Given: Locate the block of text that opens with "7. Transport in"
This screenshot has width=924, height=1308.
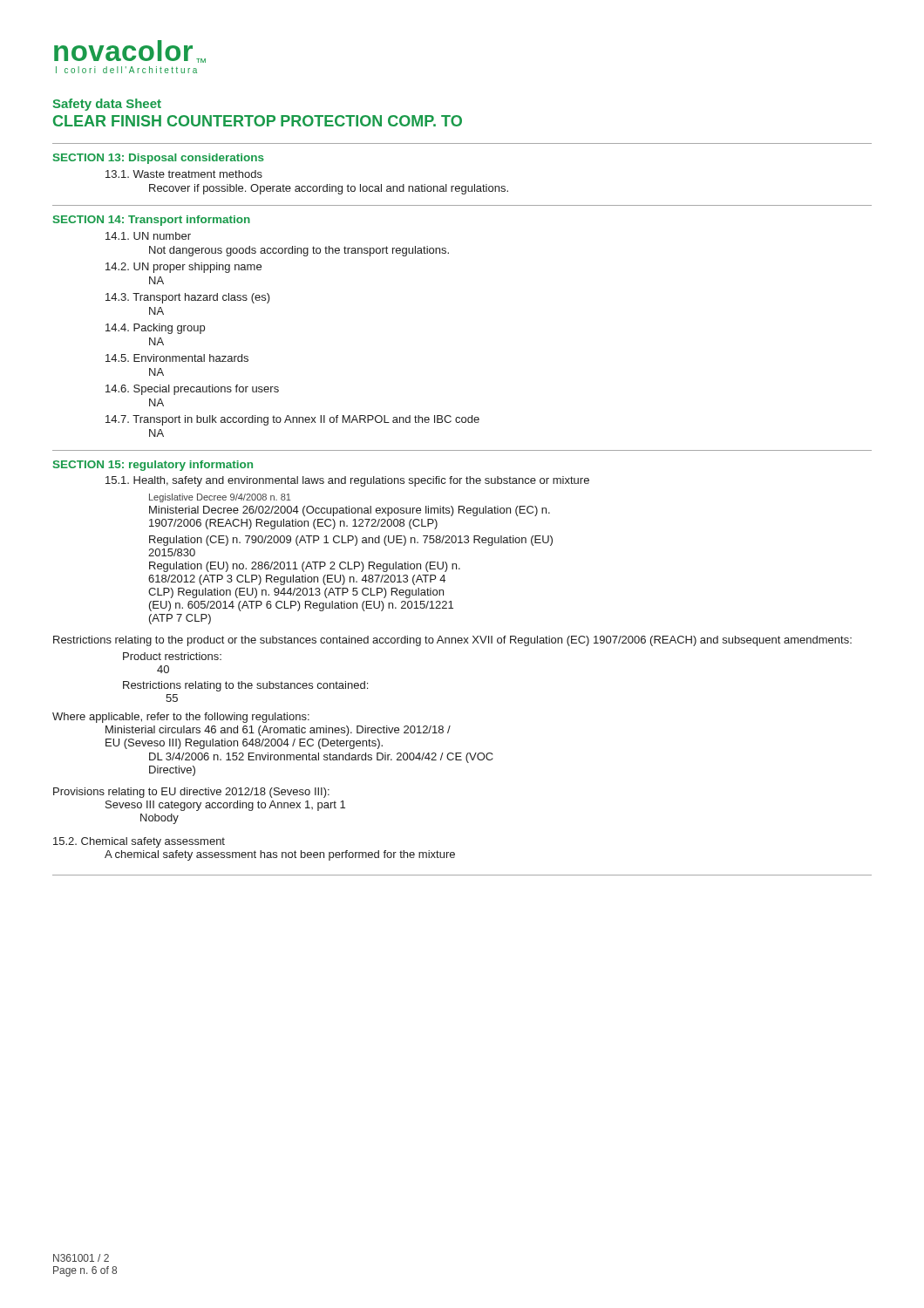Looking at the screenshot, I should 292,419.
